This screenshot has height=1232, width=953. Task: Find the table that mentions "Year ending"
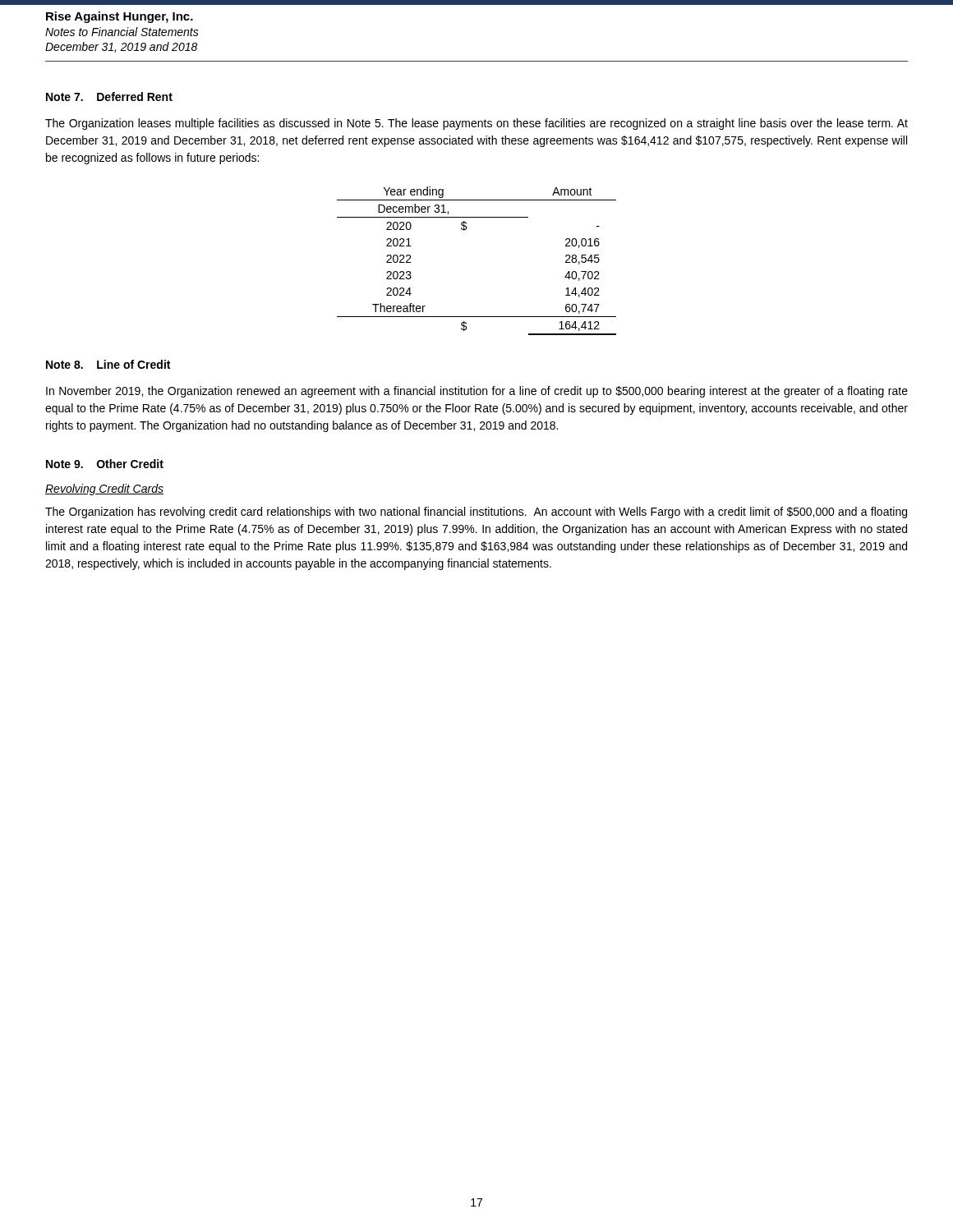point(476,259)
